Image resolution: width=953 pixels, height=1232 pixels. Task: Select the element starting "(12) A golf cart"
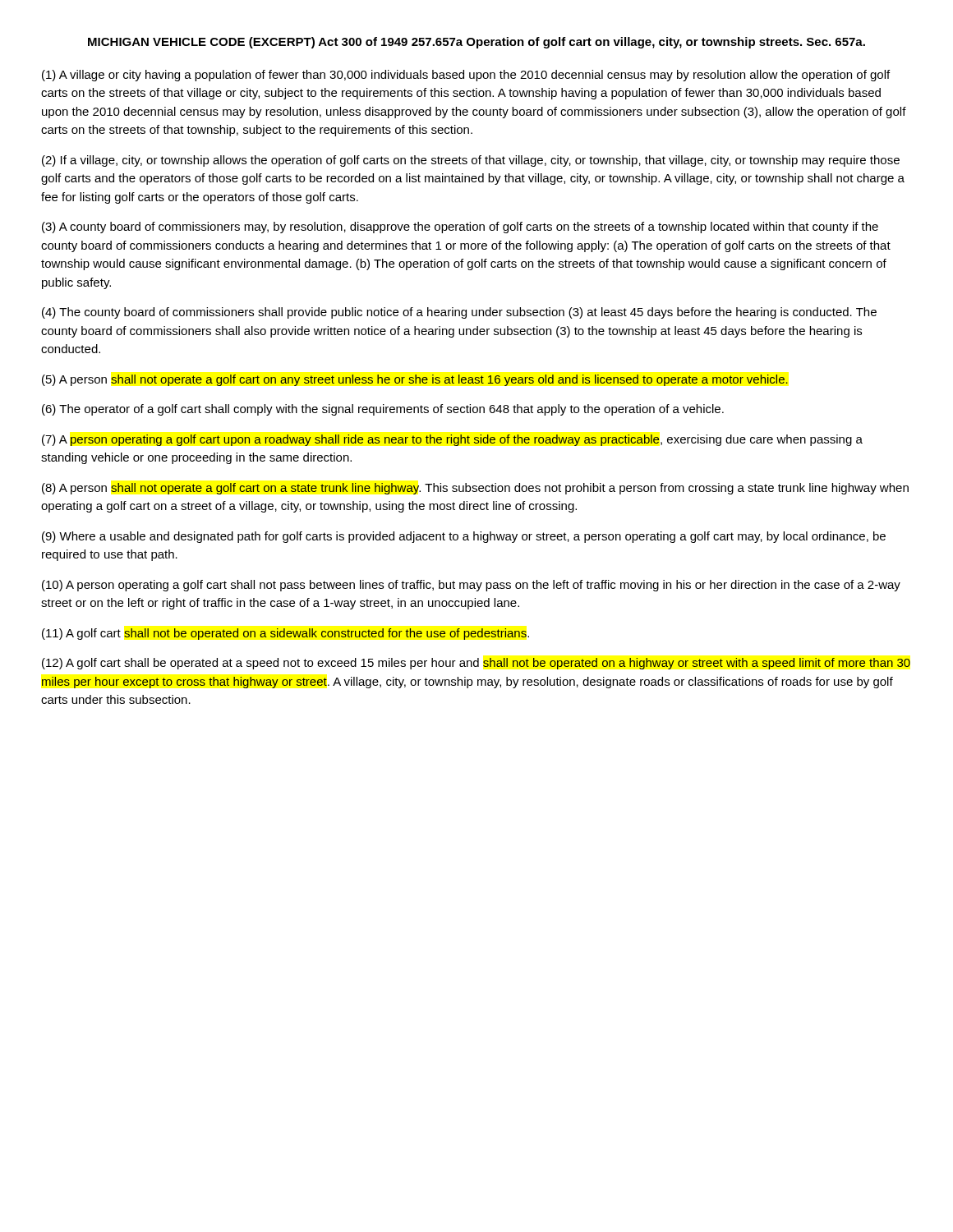tap(476, 681)
